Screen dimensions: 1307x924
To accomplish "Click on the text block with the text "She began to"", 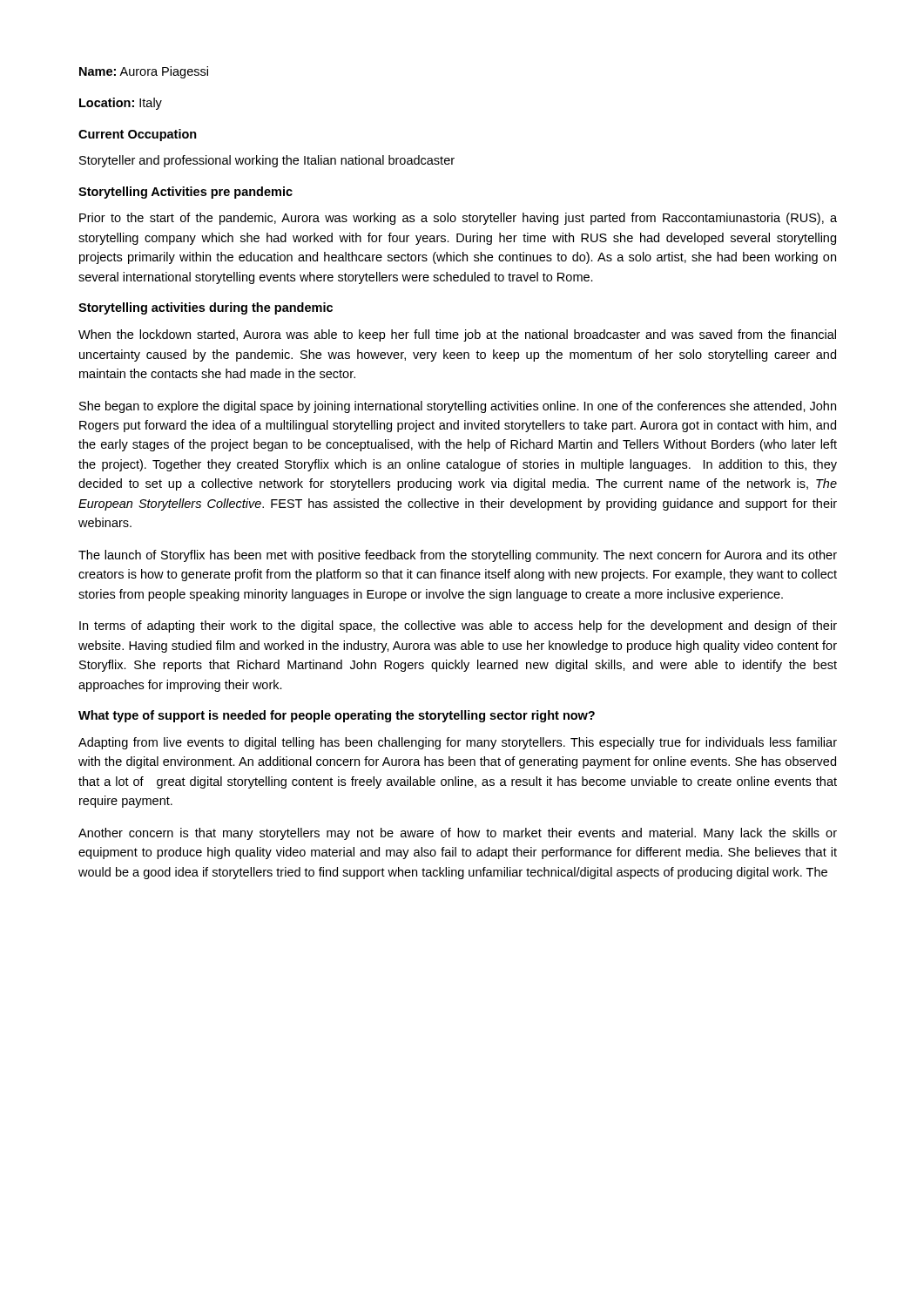I will [x=458, y=464].
